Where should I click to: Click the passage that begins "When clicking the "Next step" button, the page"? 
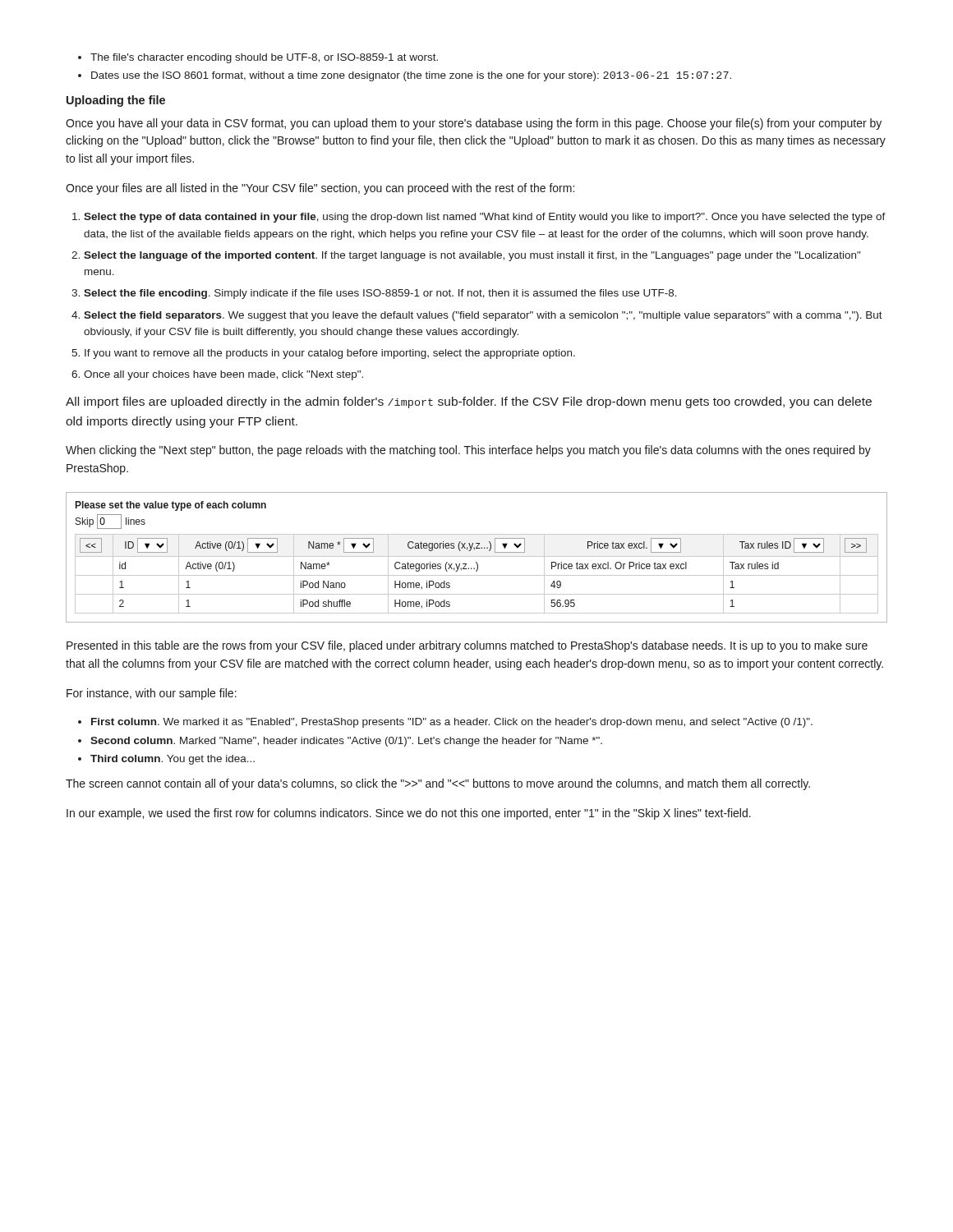point(476,460)
